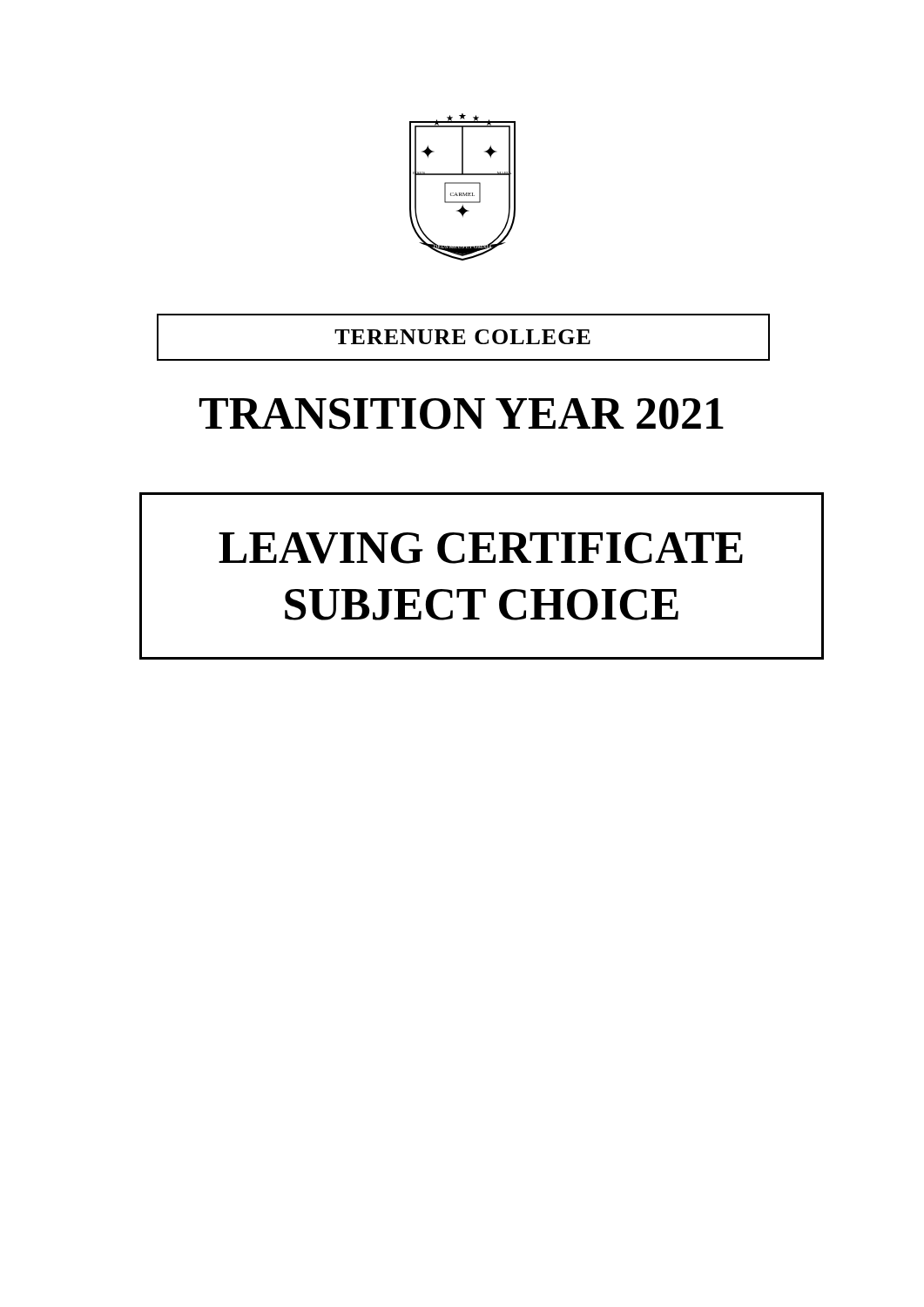Locate the text "TERENURE COLLEGE"
924x1307 pixels.
click(x=463, y=337)
